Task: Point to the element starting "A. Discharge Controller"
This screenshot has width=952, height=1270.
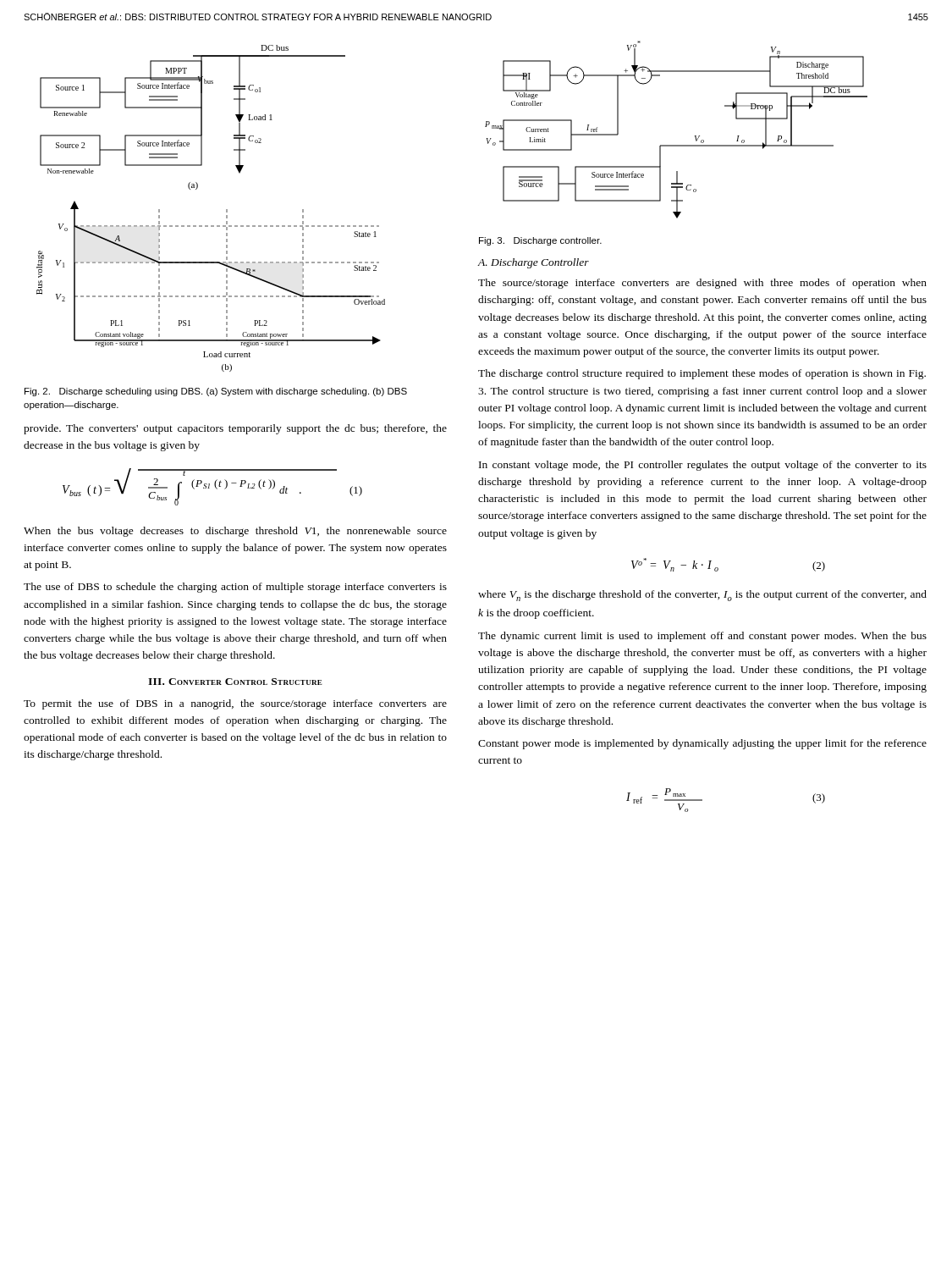Action: (x=533, y=262)
